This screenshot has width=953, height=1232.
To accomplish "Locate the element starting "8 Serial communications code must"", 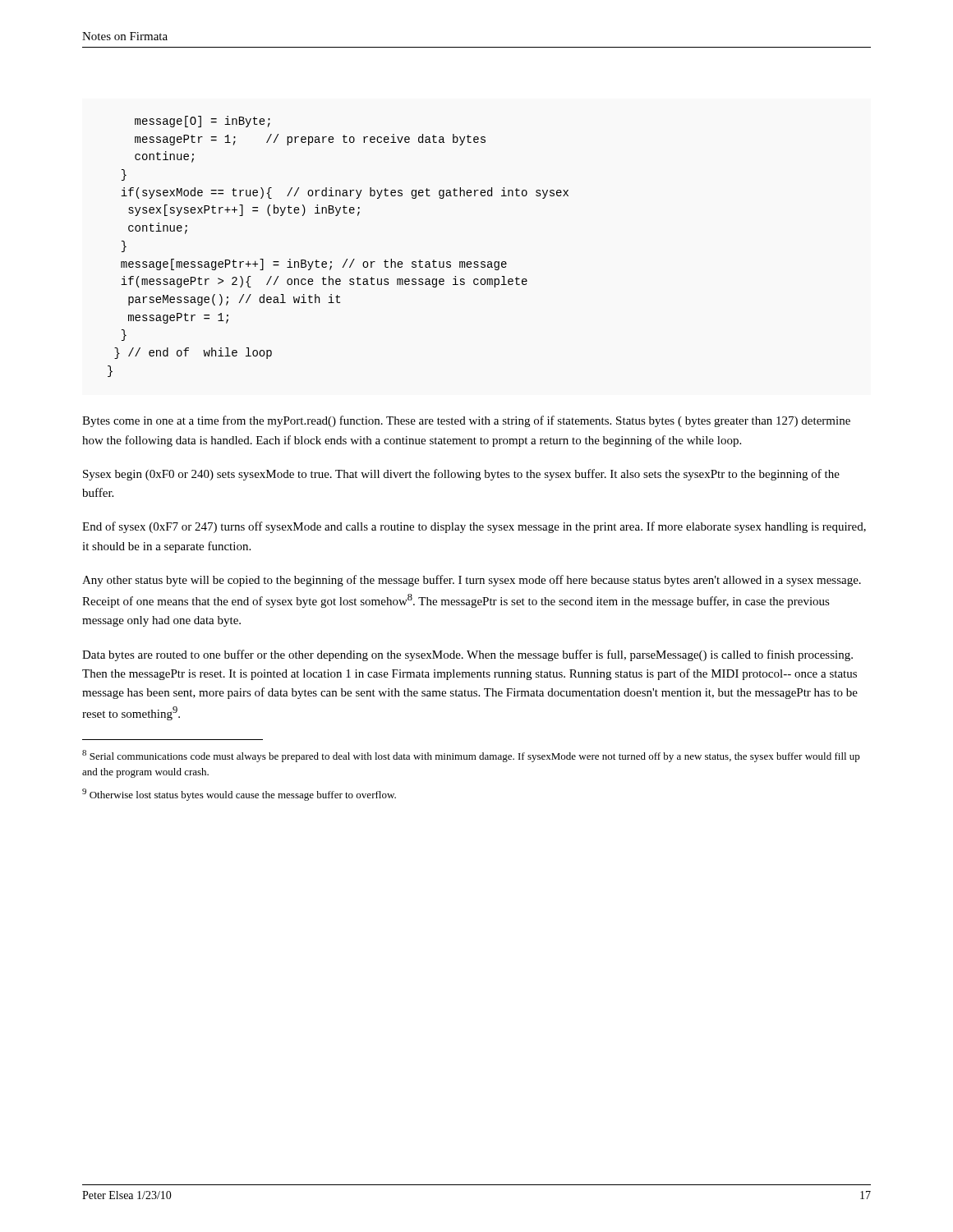I will point(471,762).
